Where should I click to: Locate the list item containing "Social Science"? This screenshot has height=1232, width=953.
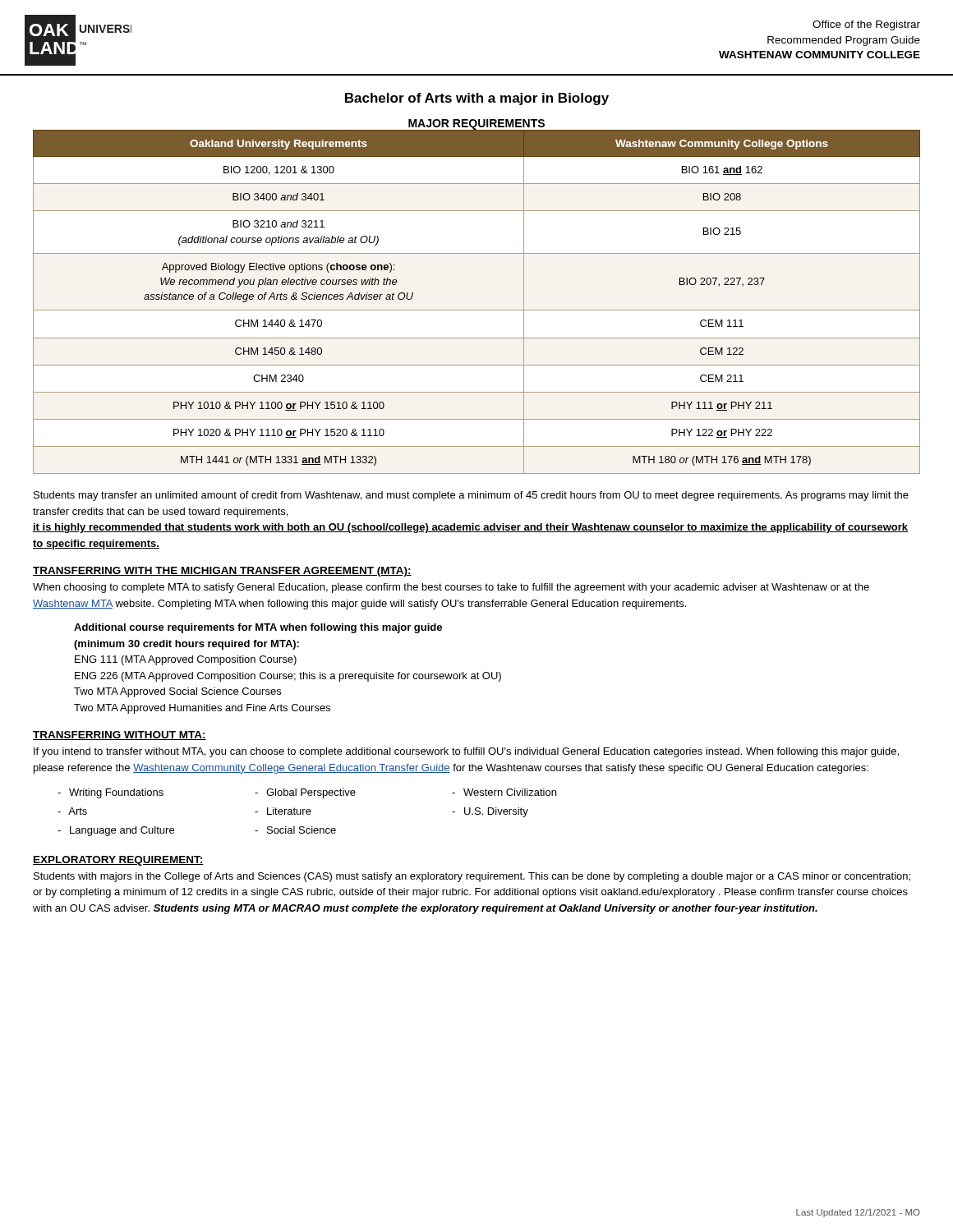pyautogui.click(x=295, y=830)
